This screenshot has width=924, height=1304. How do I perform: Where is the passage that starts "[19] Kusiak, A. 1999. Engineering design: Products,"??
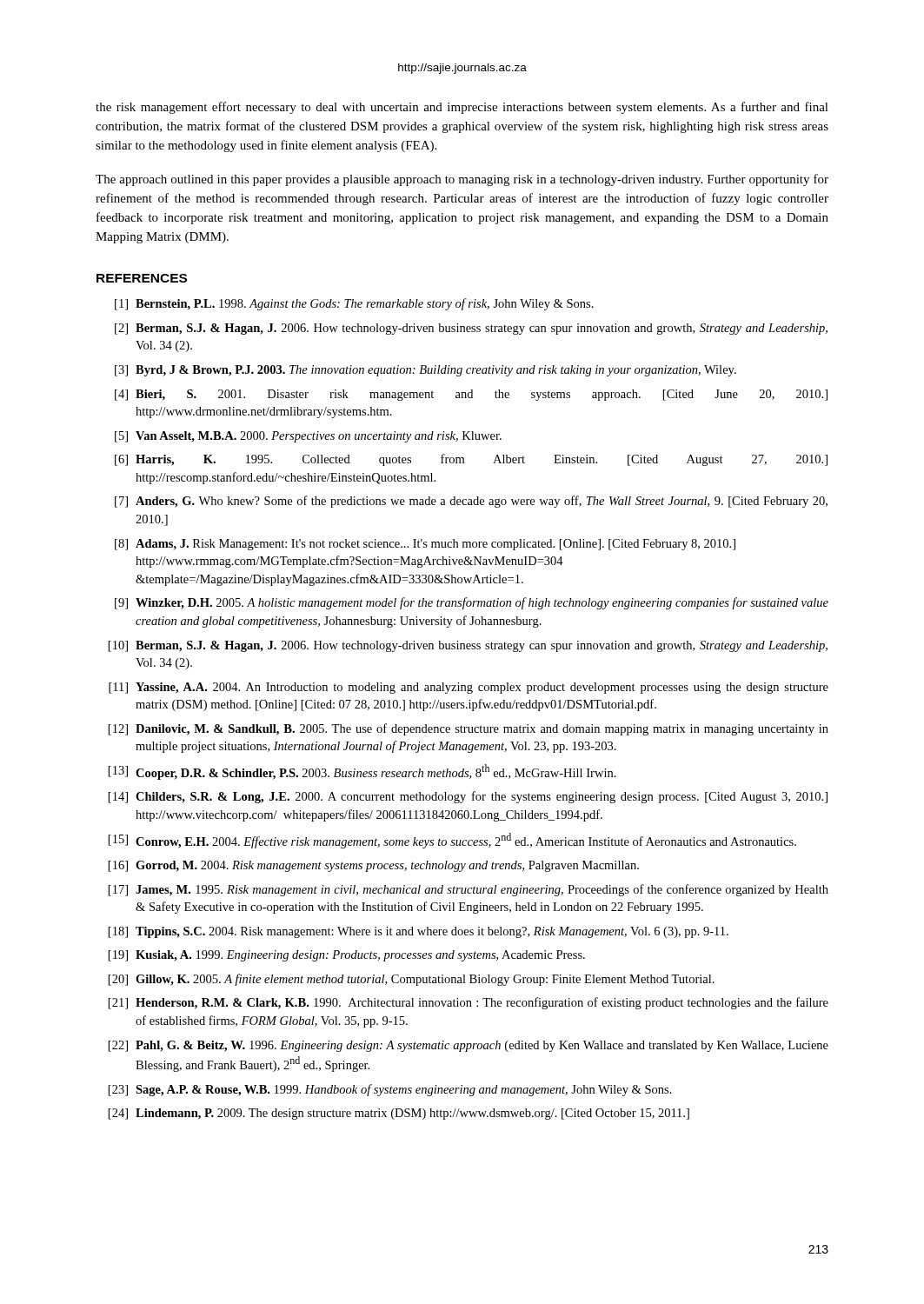click(x=462, y=955)
